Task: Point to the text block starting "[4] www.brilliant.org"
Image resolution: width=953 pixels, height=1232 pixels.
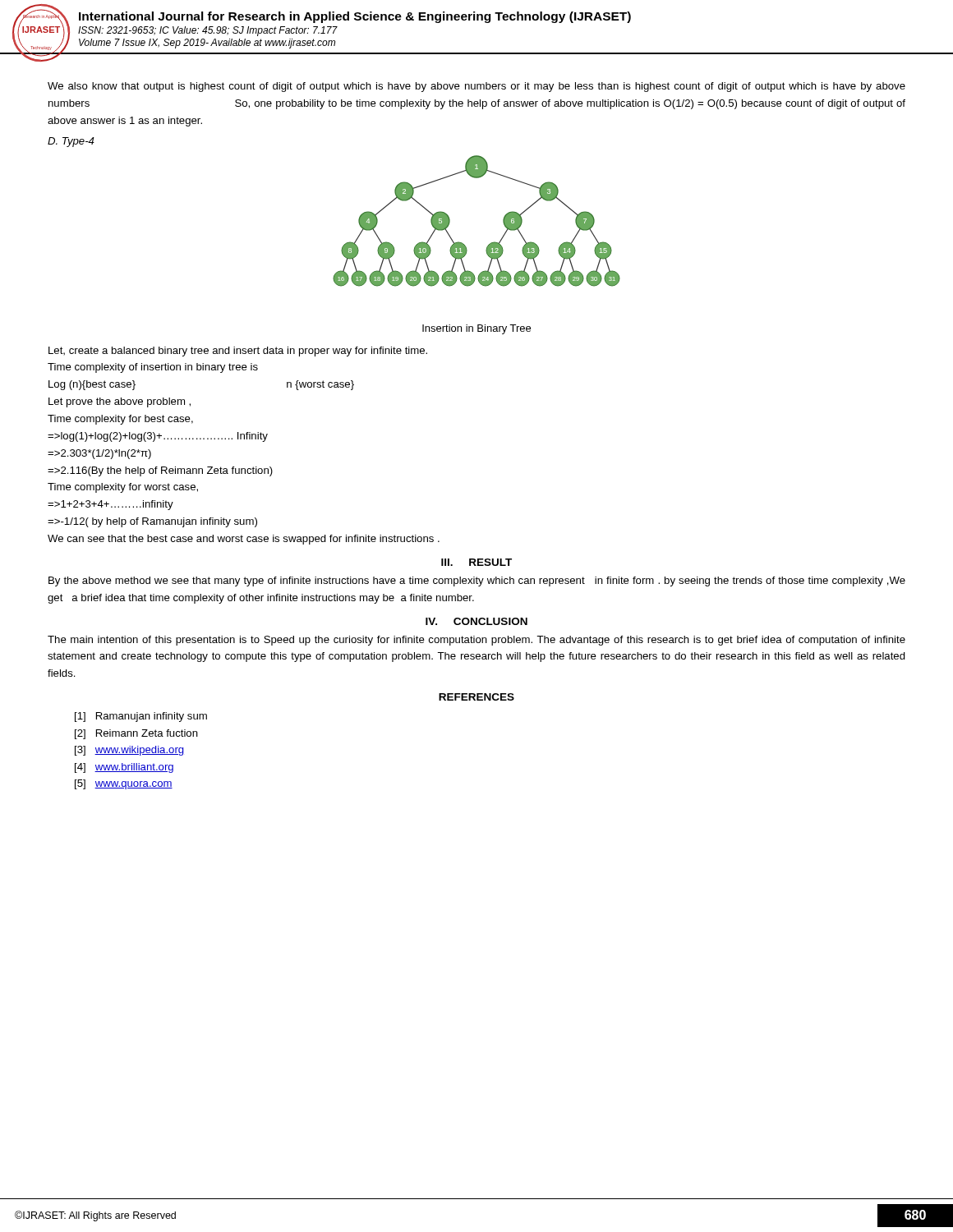Action: pos(124,766)
